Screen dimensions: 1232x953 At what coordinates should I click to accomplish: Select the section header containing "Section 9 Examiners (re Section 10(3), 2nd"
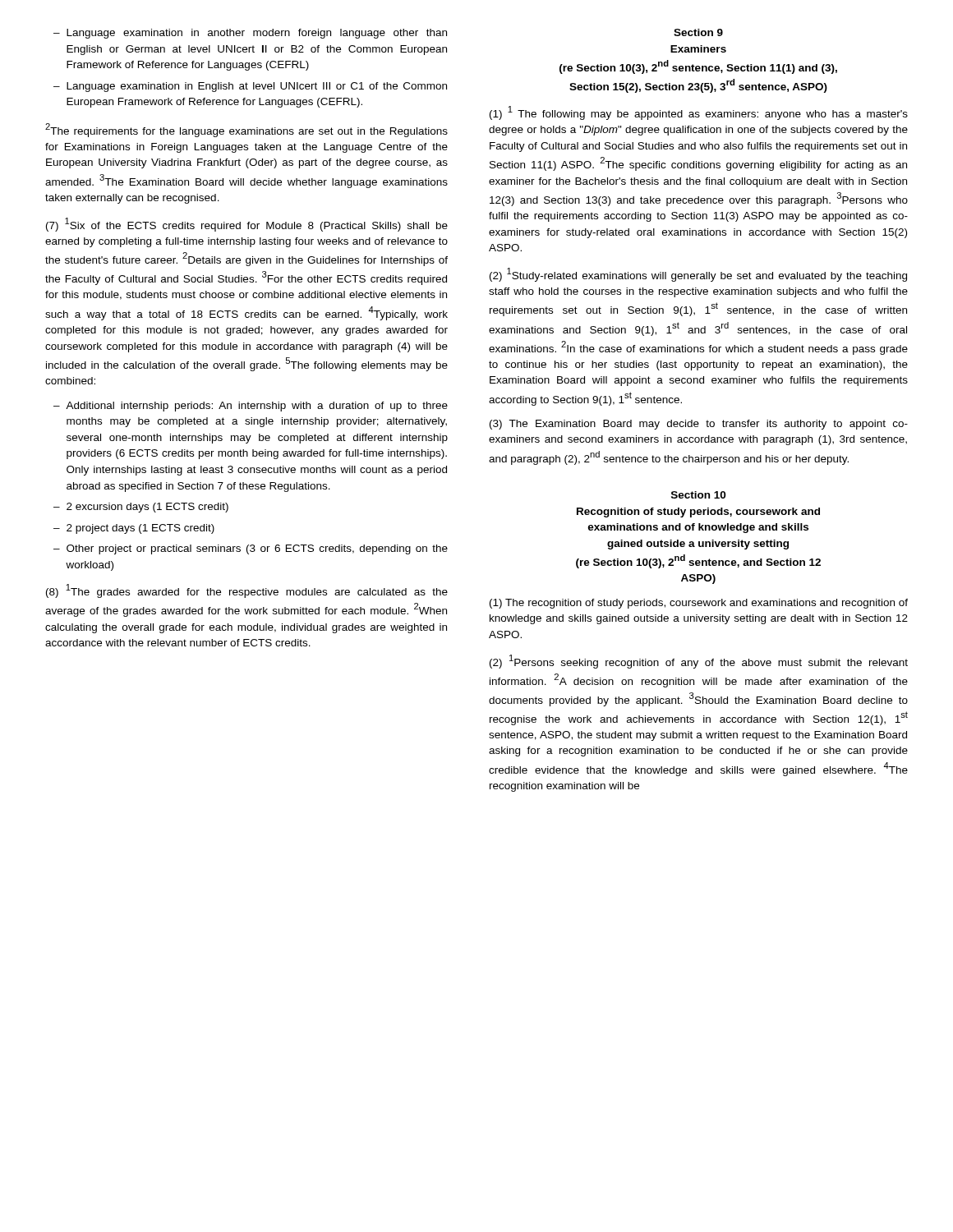[698, 60]
